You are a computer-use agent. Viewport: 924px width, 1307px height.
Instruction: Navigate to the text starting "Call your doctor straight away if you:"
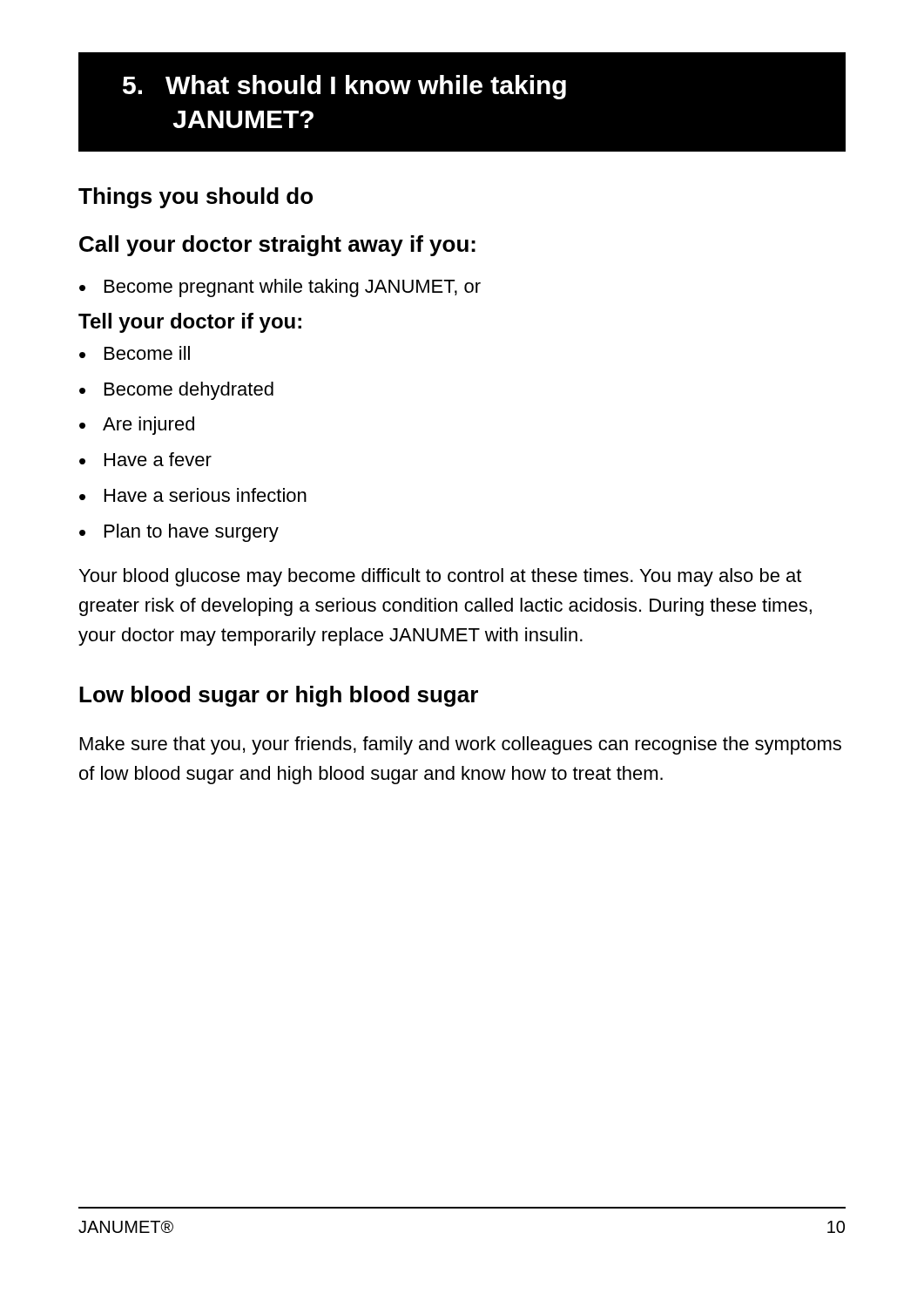click(278, 244)
